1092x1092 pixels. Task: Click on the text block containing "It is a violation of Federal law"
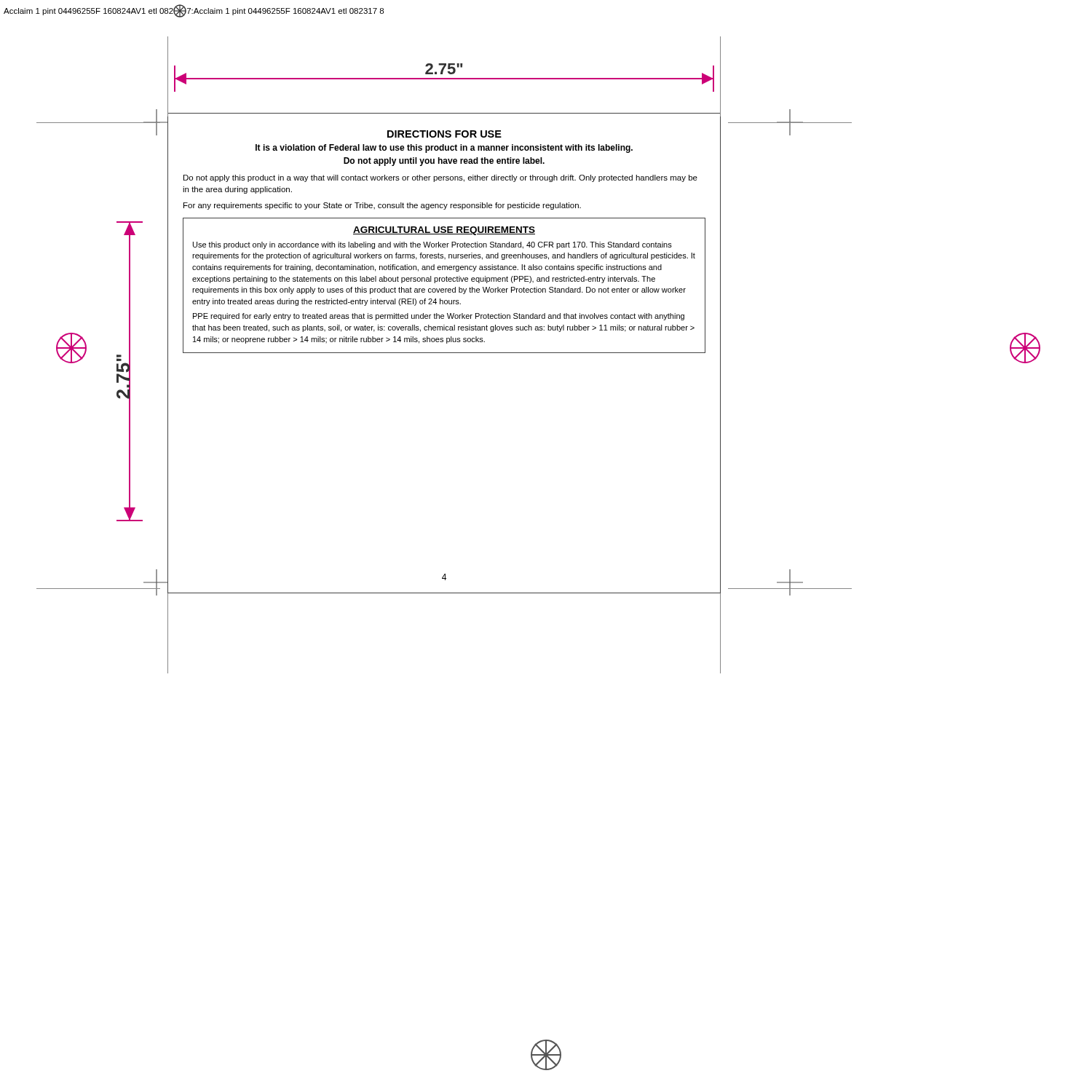(444, 148)
